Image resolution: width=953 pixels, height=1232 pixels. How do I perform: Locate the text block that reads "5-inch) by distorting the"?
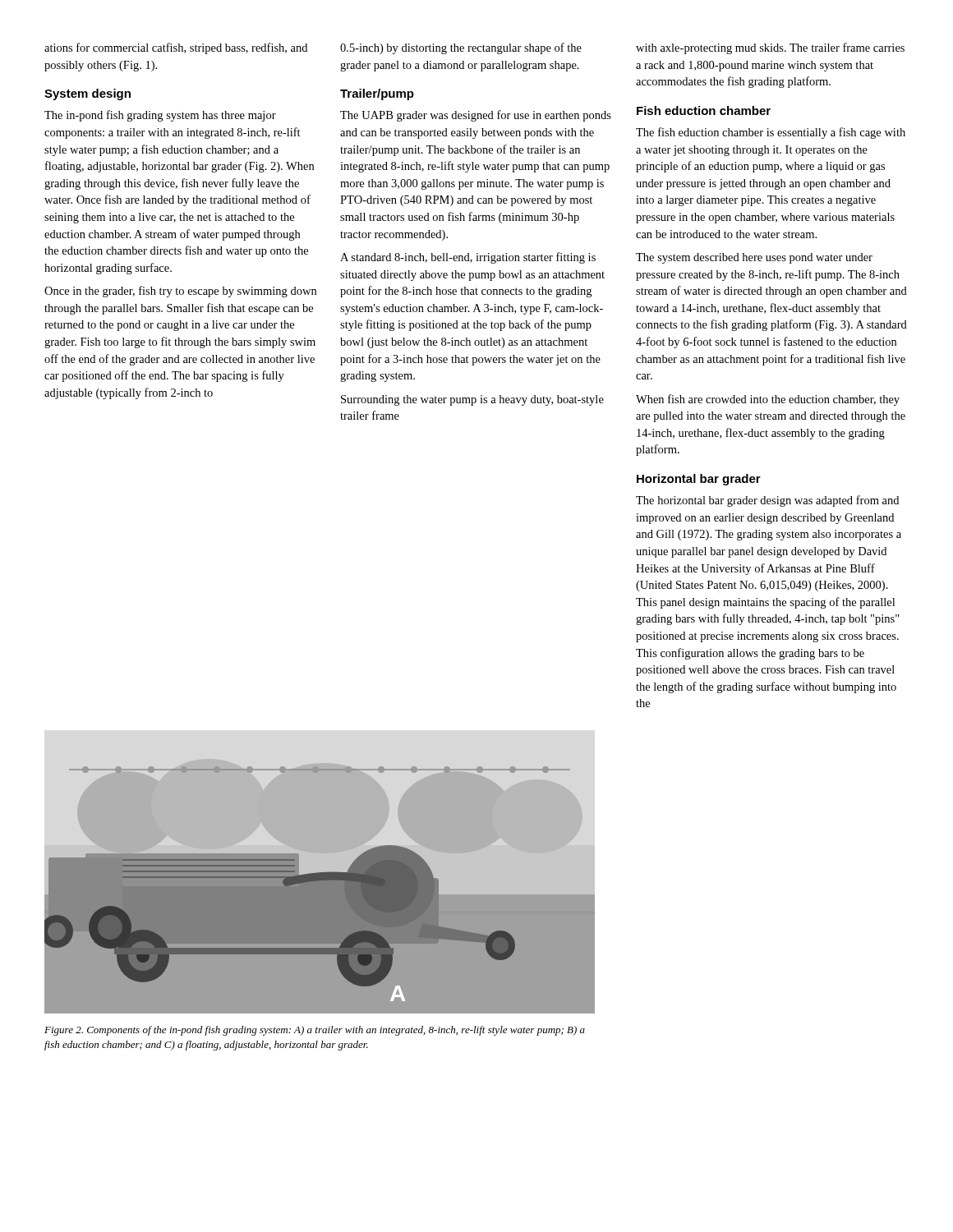(x=476, y=56)
